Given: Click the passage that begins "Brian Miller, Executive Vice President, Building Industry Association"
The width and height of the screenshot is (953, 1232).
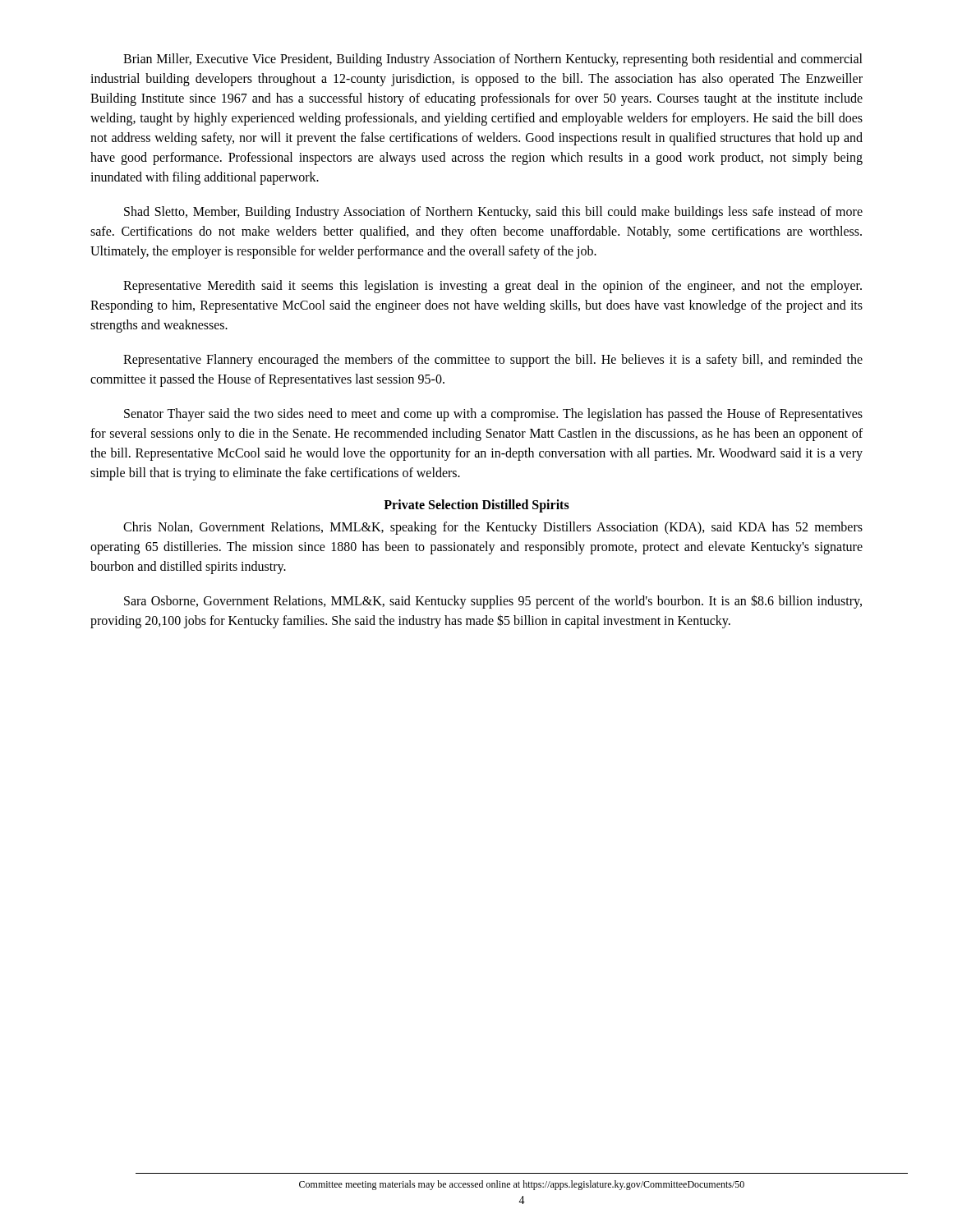Looking at the screenshot, I should point(476,118).
